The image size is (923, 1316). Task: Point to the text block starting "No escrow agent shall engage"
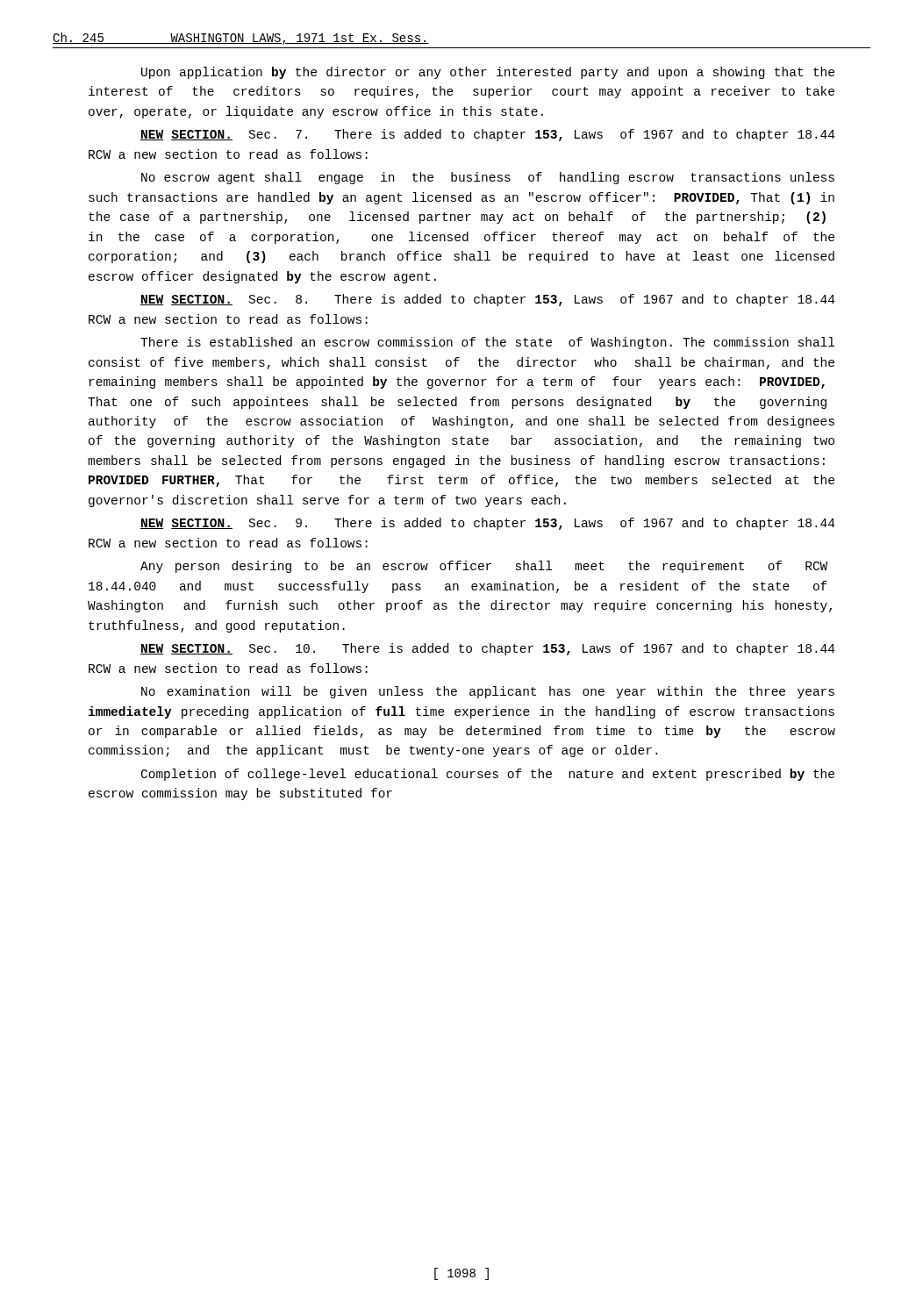coord(462,228)
